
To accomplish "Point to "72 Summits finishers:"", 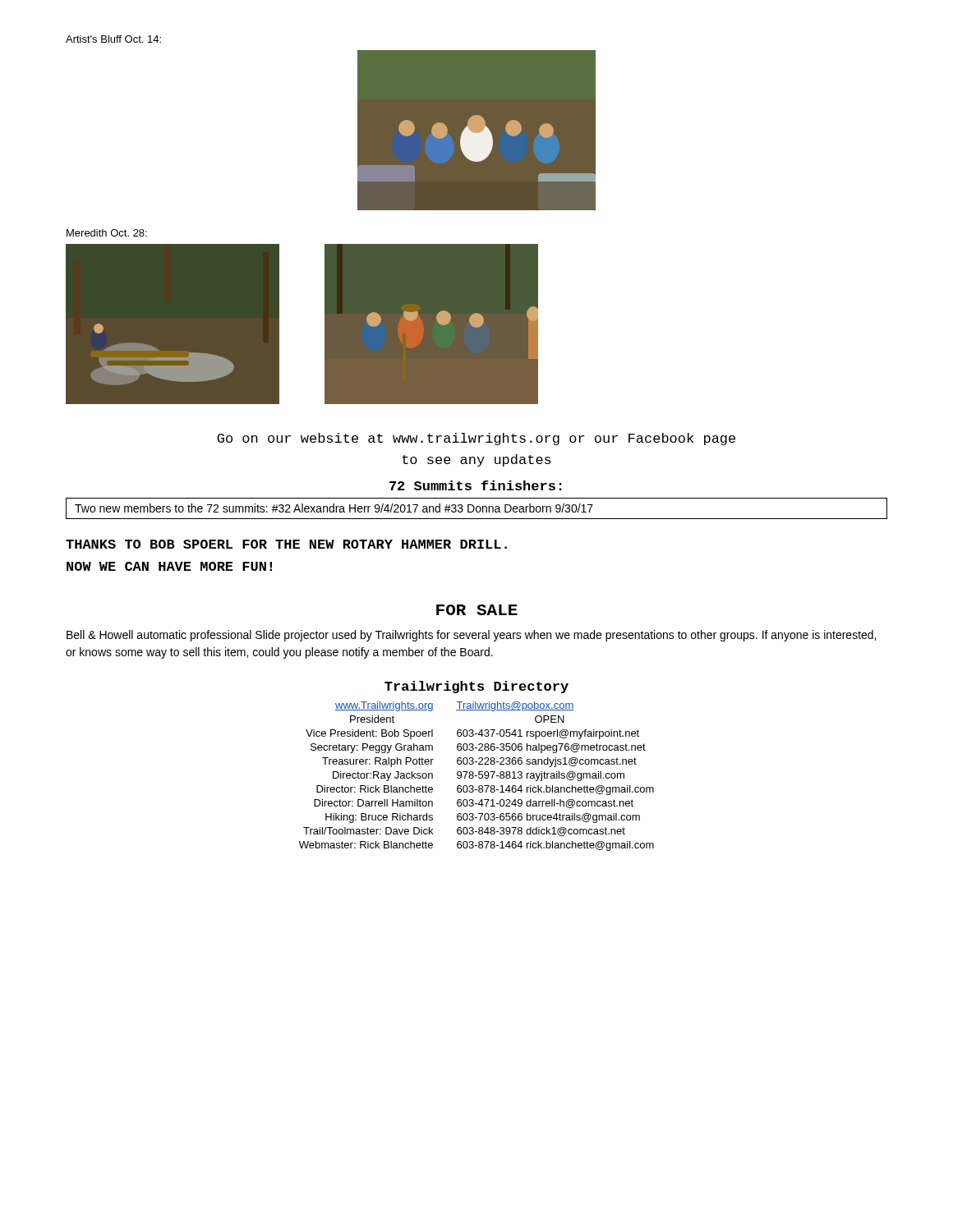I will (x=476, y=487).
